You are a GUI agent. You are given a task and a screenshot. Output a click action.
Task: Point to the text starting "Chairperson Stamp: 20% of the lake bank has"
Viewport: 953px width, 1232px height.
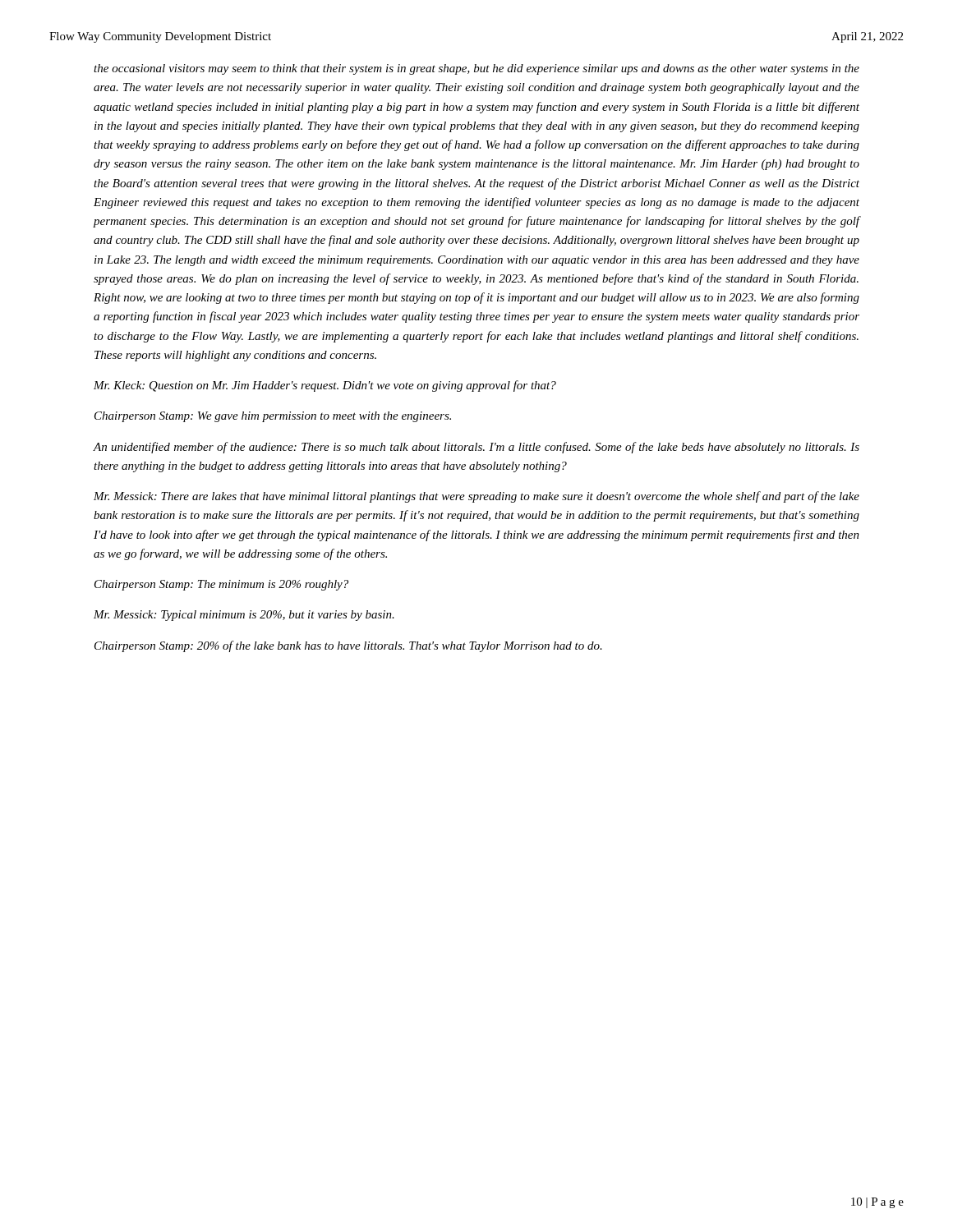[x=476, y=646]
